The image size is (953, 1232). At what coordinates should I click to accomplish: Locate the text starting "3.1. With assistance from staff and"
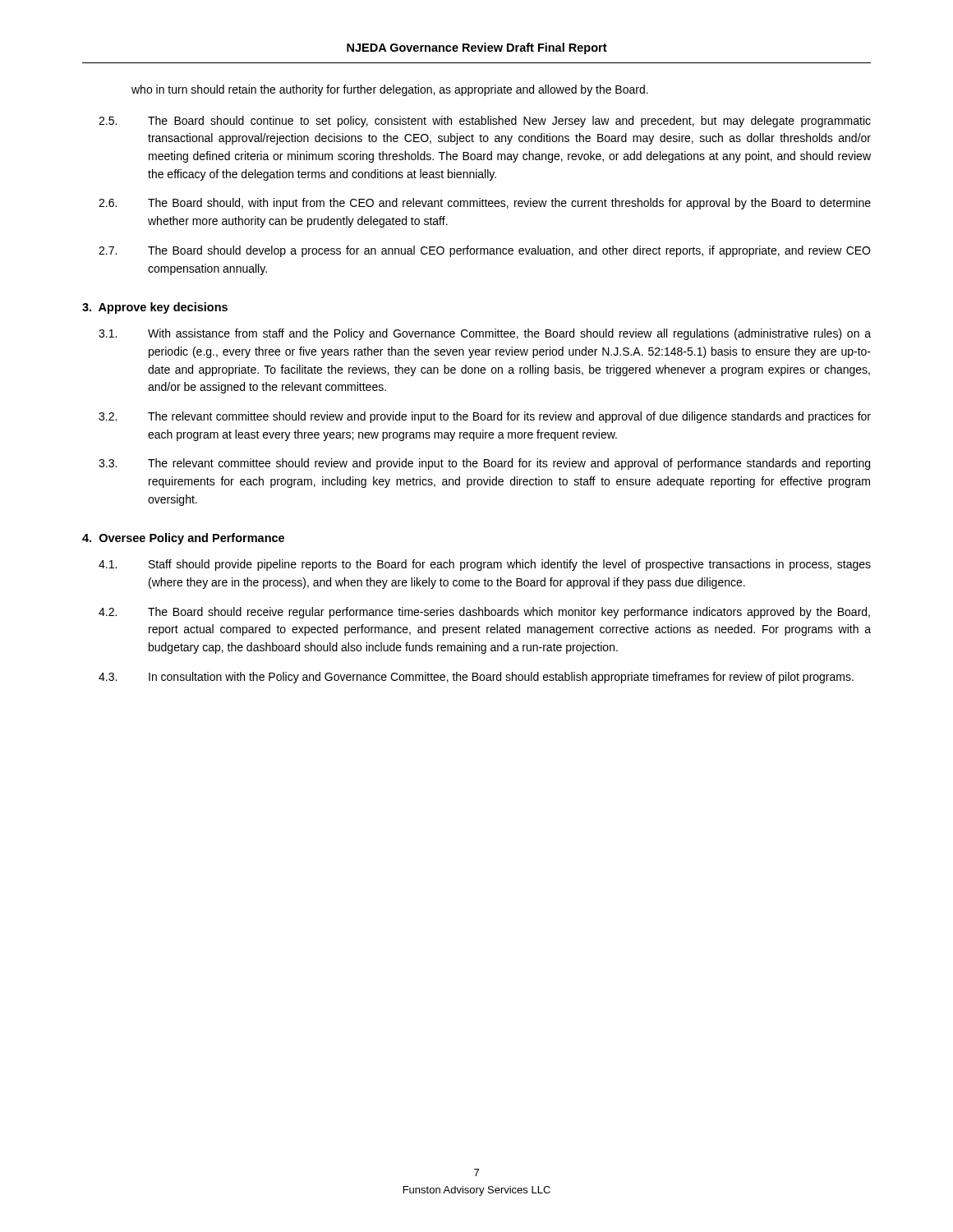tap(476, 361)
